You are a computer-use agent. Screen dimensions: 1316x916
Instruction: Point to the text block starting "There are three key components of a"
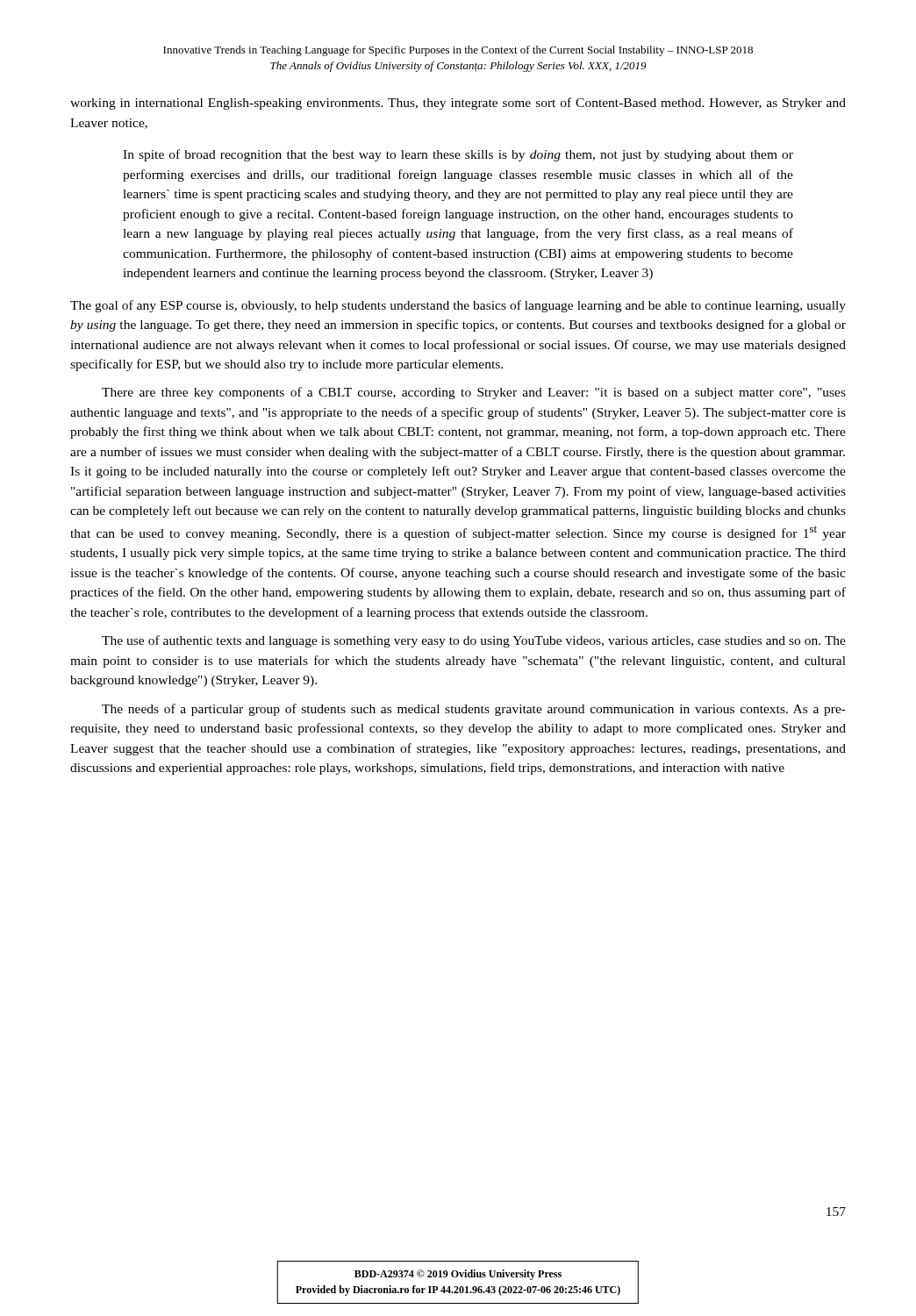[458, 502]
